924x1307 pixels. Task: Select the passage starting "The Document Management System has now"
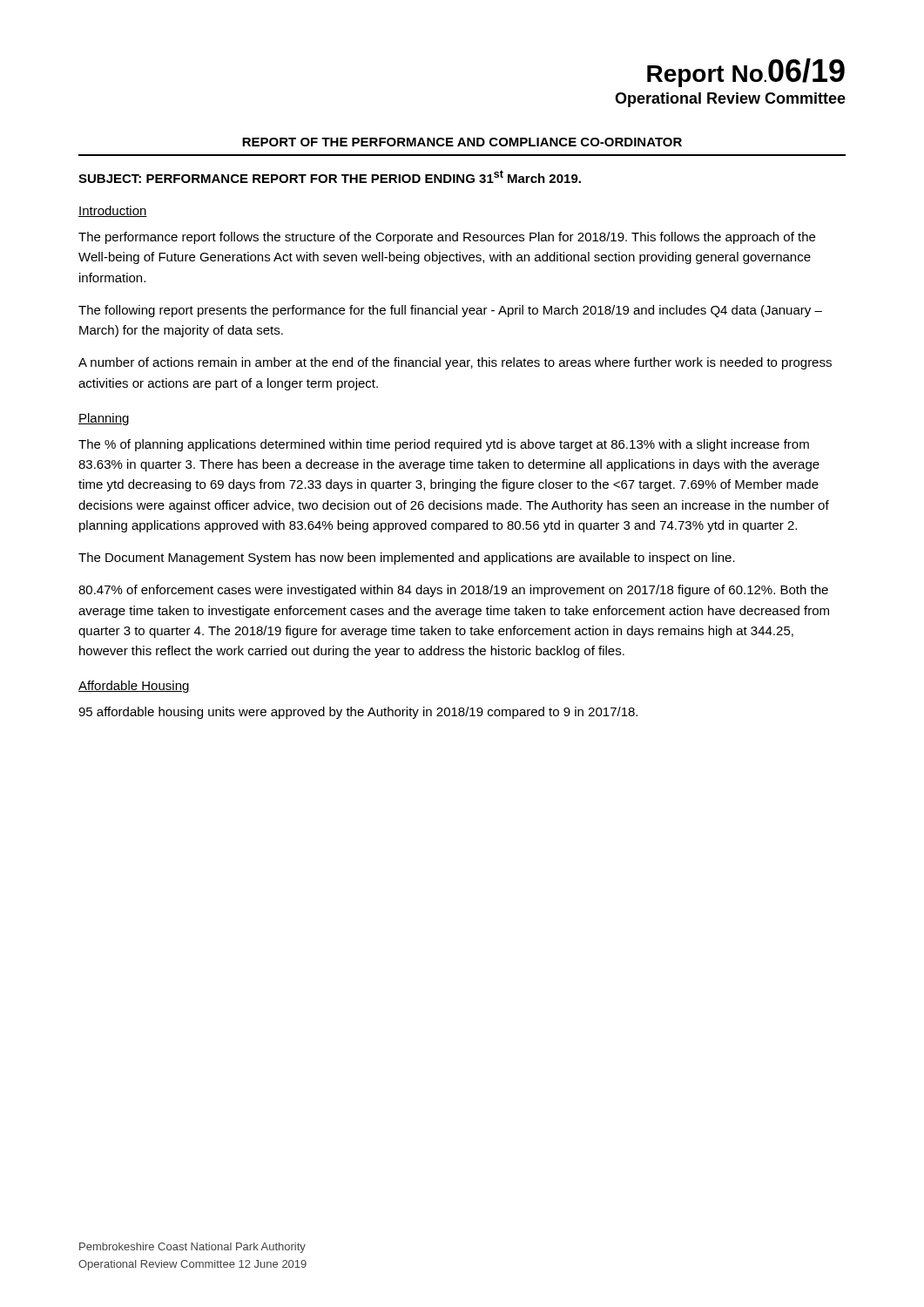[407, 557]
